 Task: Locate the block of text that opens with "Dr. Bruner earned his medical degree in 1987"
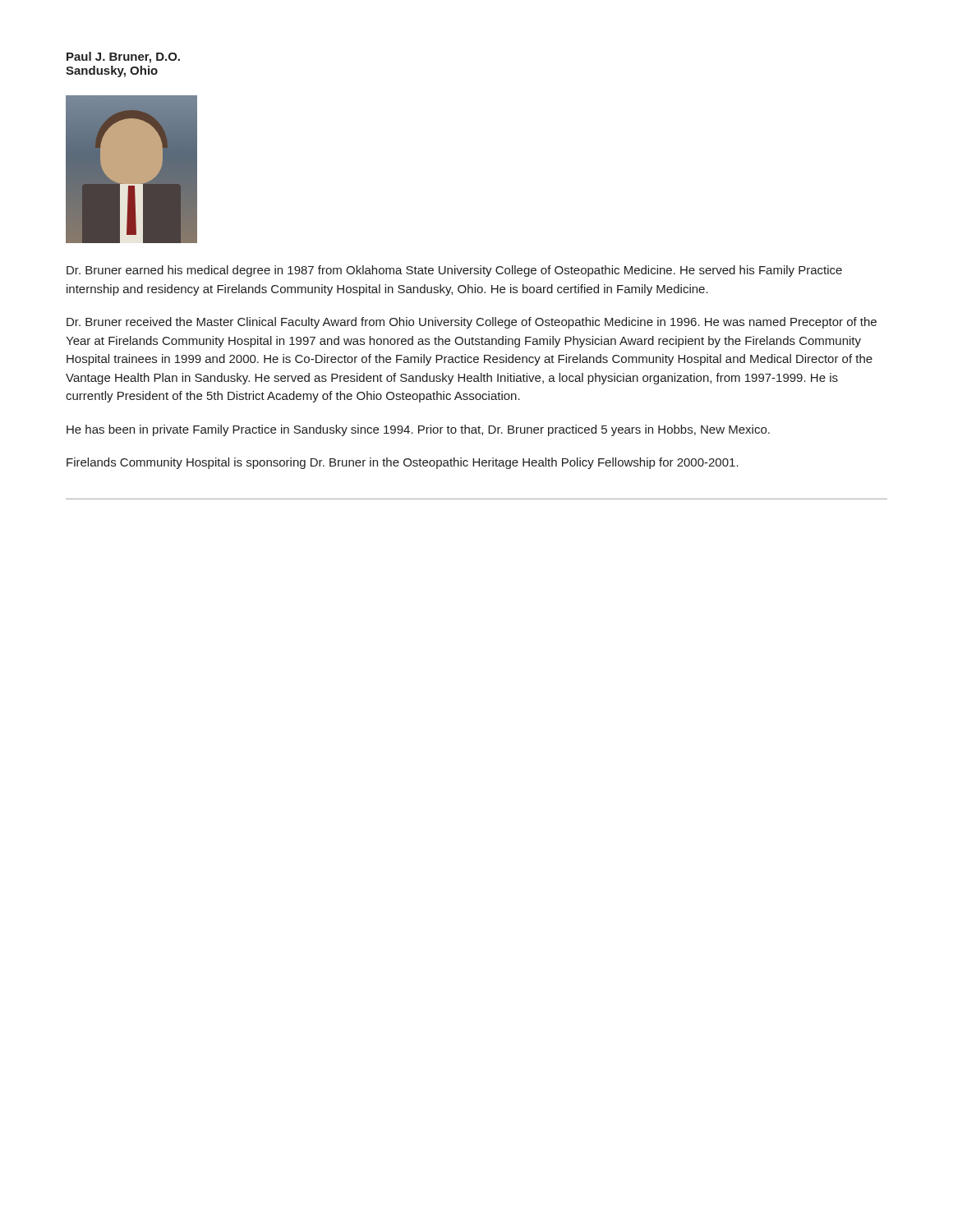454,279
